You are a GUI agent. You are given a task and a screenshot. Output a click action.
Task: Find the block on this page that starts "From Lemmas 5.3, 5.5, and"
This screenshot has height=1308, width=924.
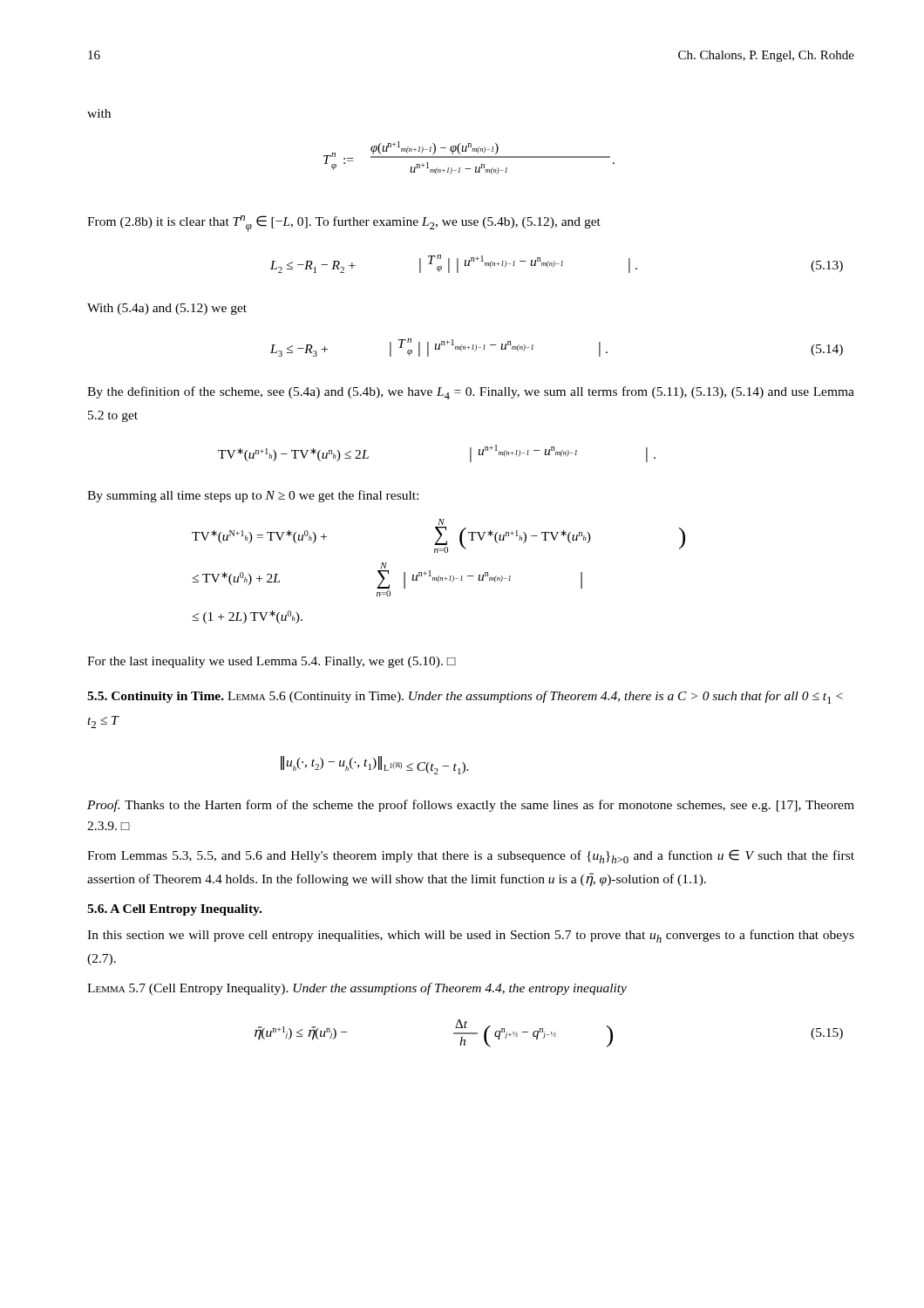471,867
